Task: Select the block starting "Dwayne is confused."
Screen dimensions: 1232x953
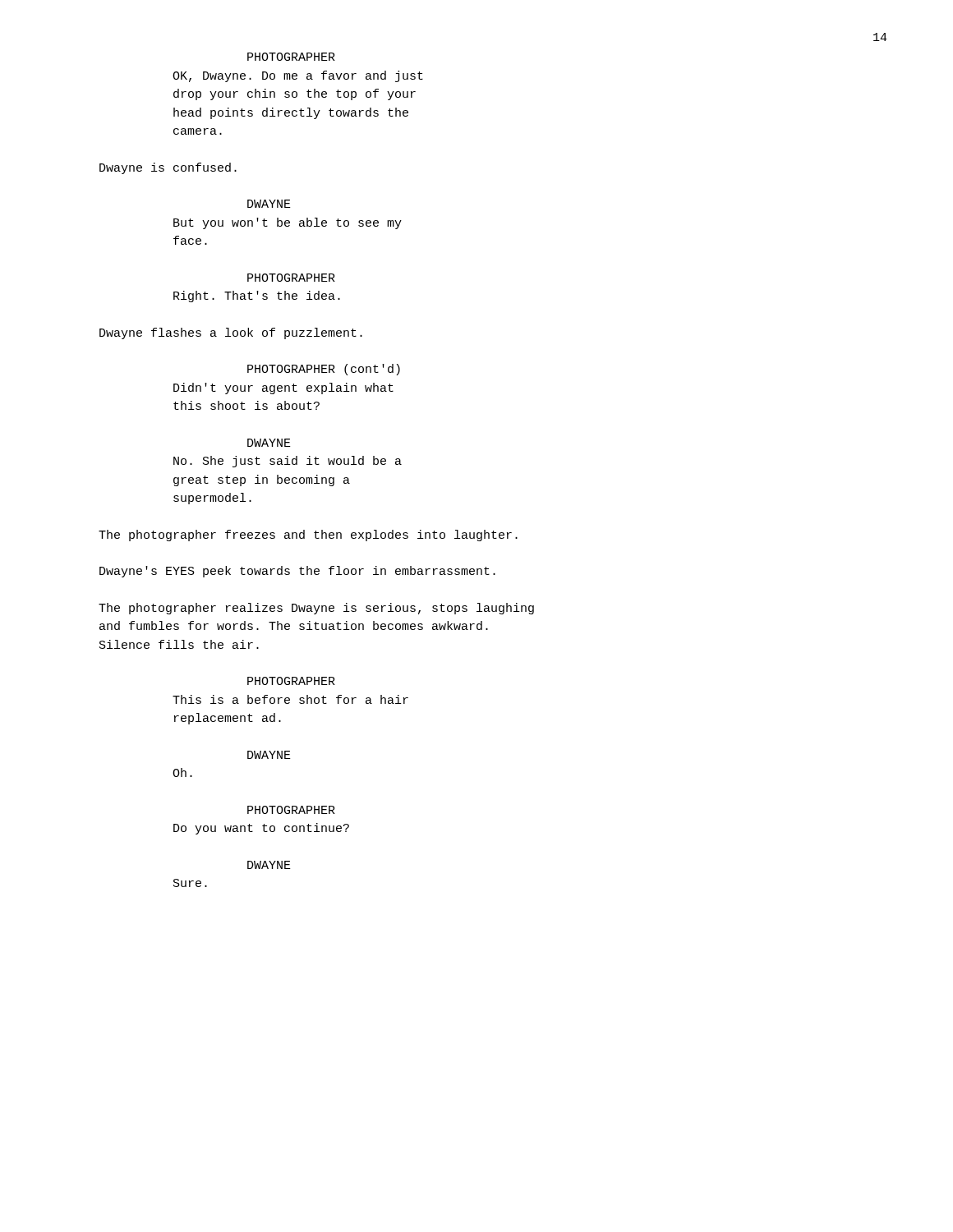Action: click(x=169, y=168)
